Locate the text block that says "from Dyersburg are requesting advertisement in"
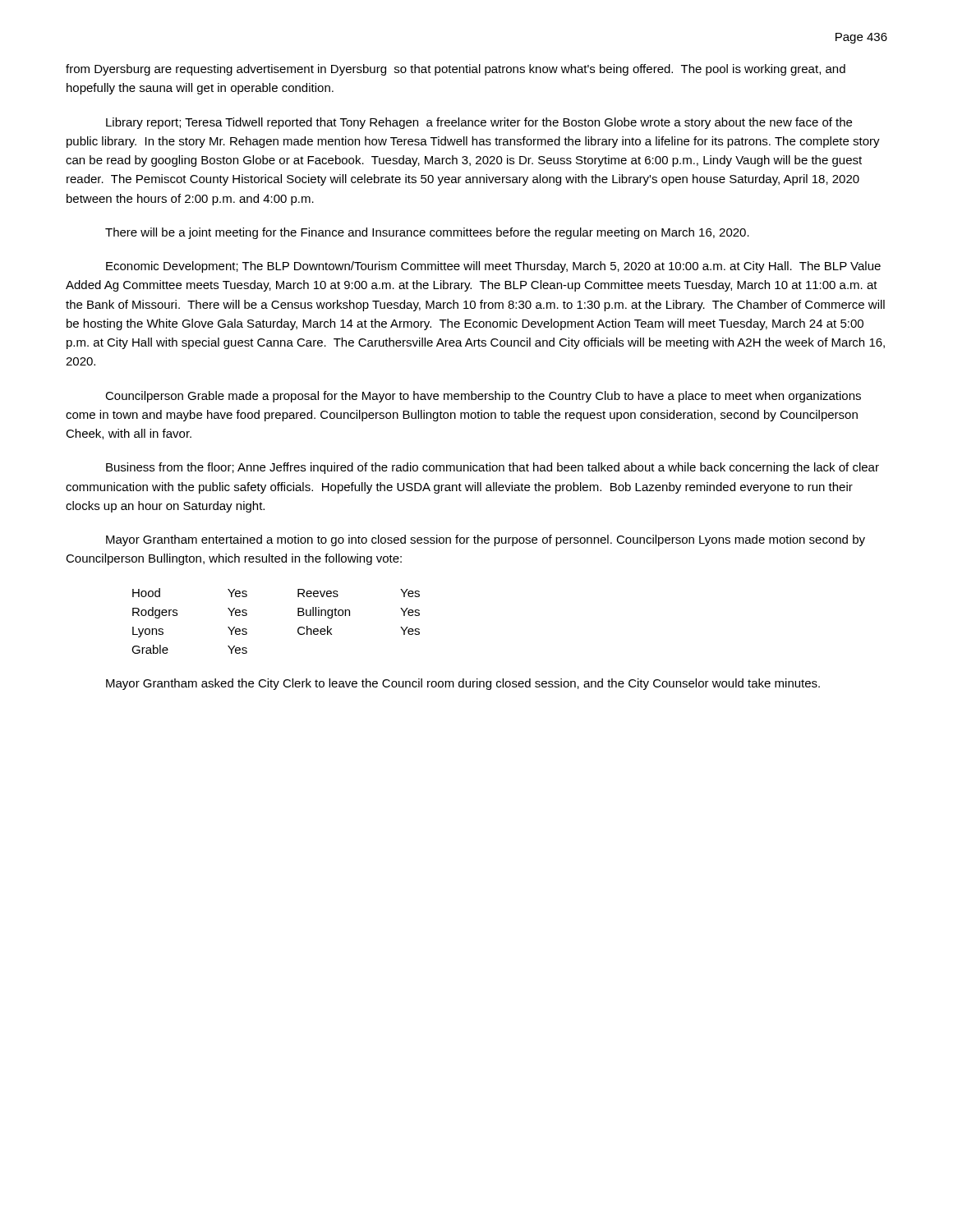Image resolution: width=953 pixels, height=1232 pixels. pyautogui.click(x=456, y=78)
